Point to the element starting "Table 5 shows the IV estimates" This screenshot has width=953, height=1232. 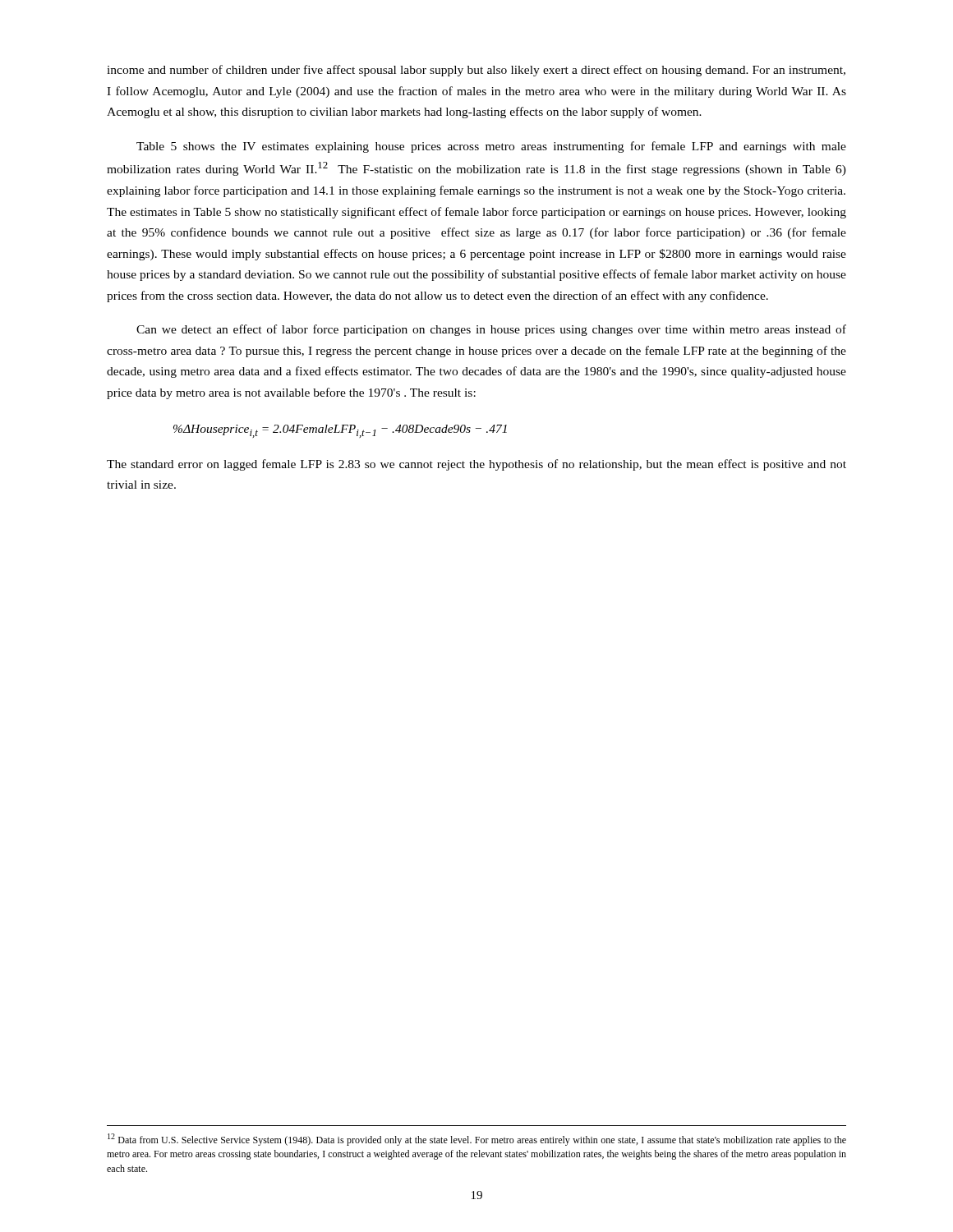(x=476, y=220)
